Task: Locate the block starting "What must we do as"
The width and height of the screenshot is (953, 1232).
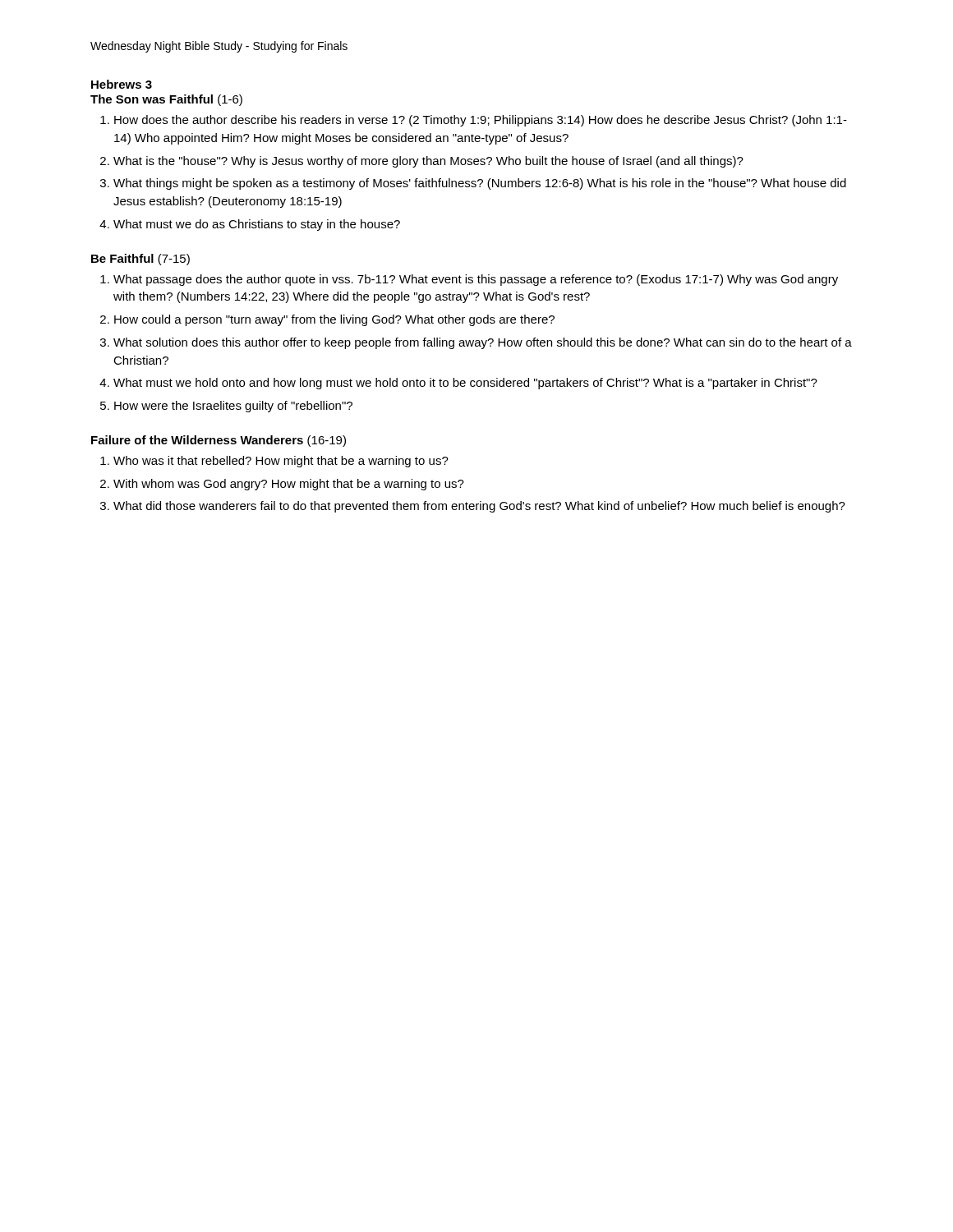Action: pos(257,225)
